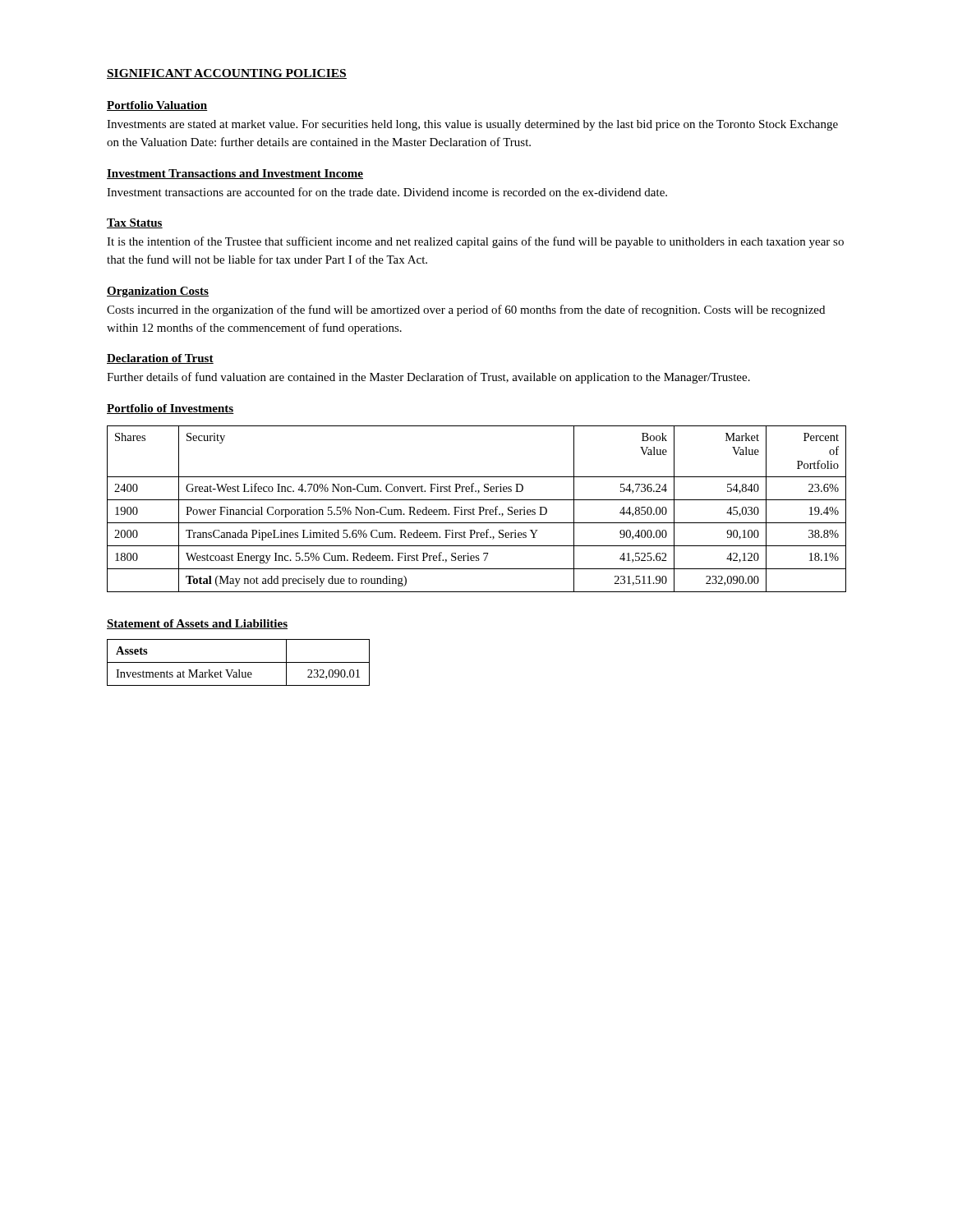Screen dimensions: 1232x953
Task: Find the block on this page that starts "Costs incurred in the organization of"
Action: tap(466, 318)
